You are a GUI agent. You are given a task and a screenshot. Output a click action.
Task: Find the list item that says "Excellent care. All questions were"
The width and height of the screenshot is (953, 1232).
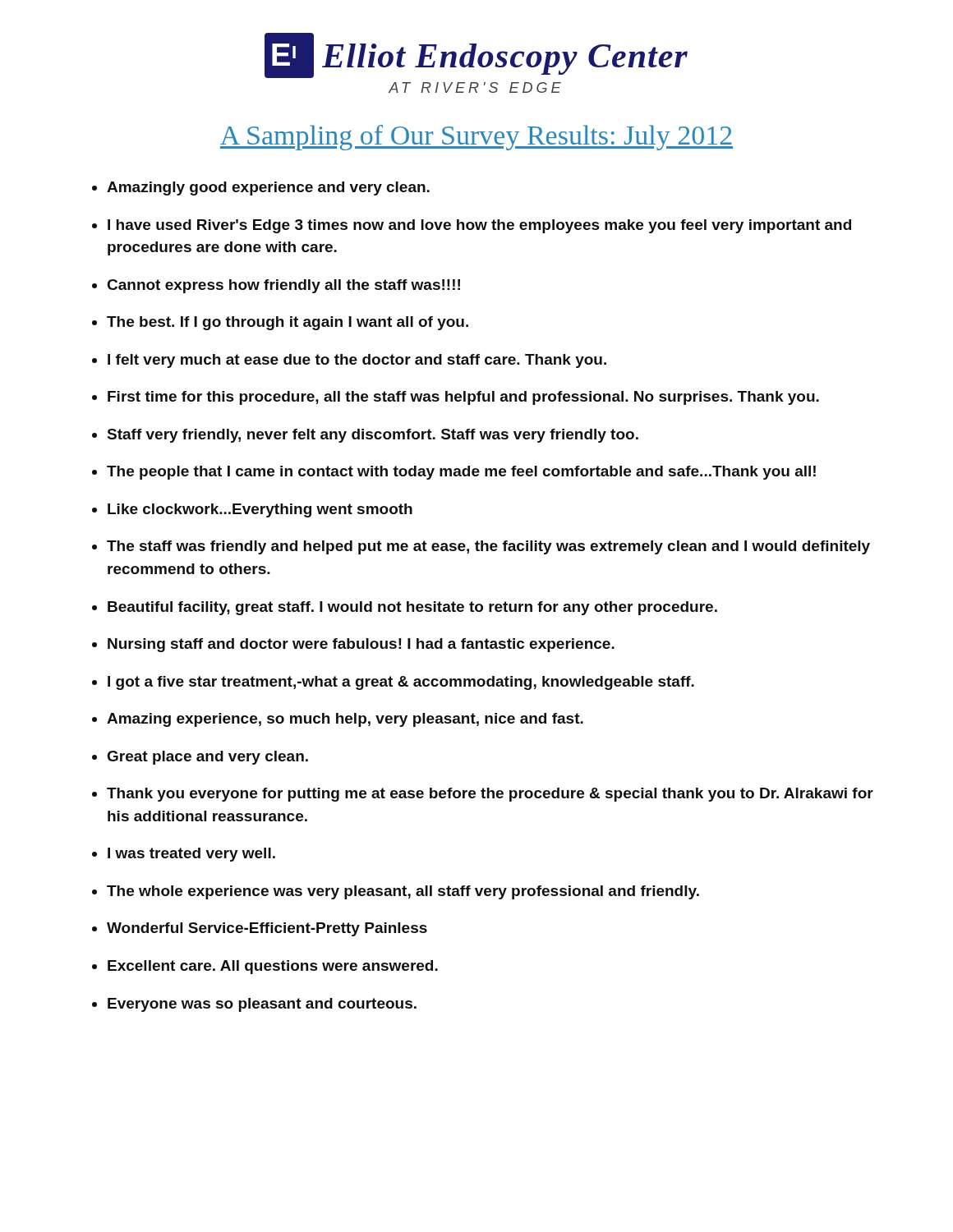[x=273, y=966]
